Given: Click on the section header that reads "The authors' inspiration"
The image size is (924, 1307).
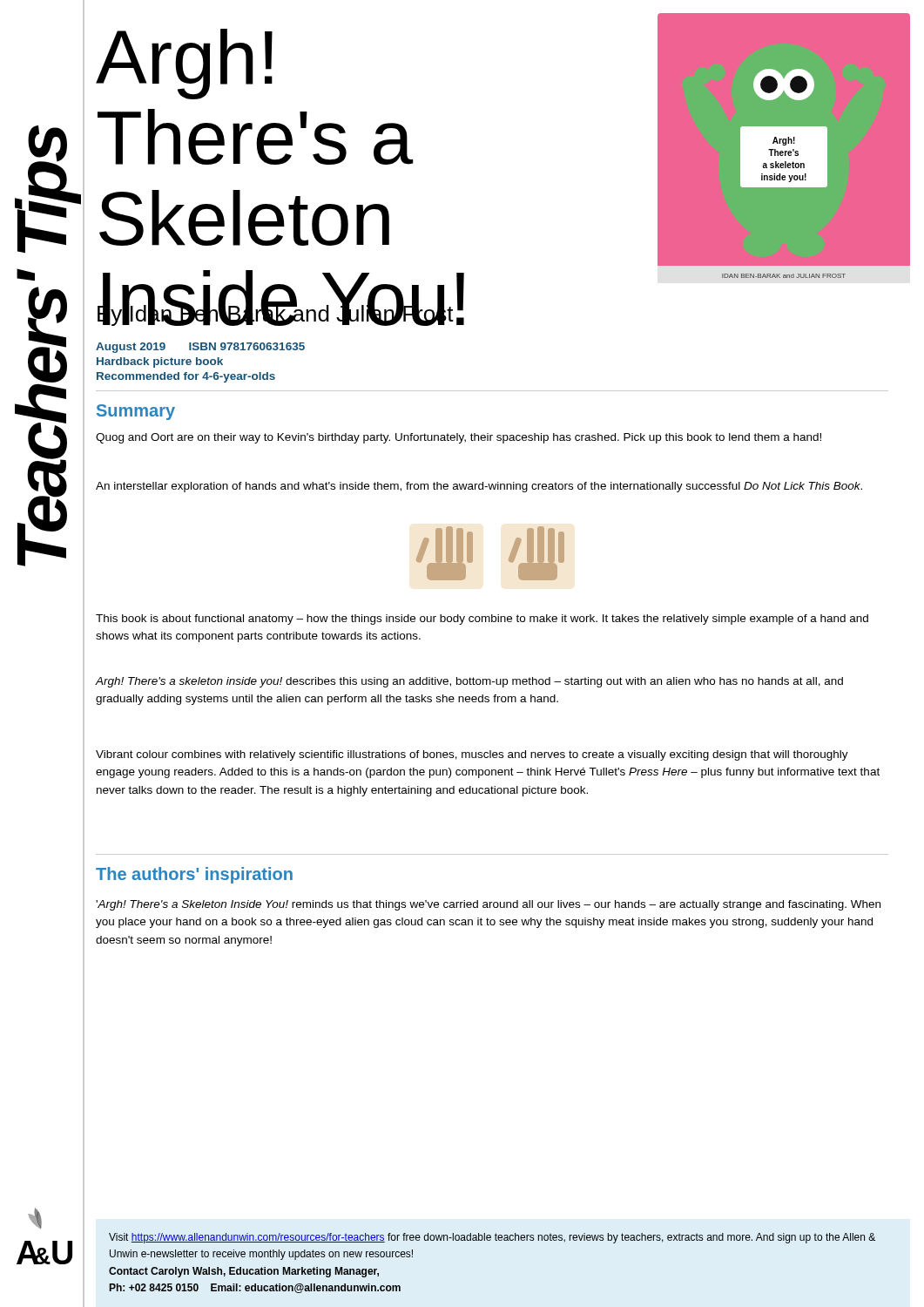Looking at the screenshot, I should tap(194, 875).
